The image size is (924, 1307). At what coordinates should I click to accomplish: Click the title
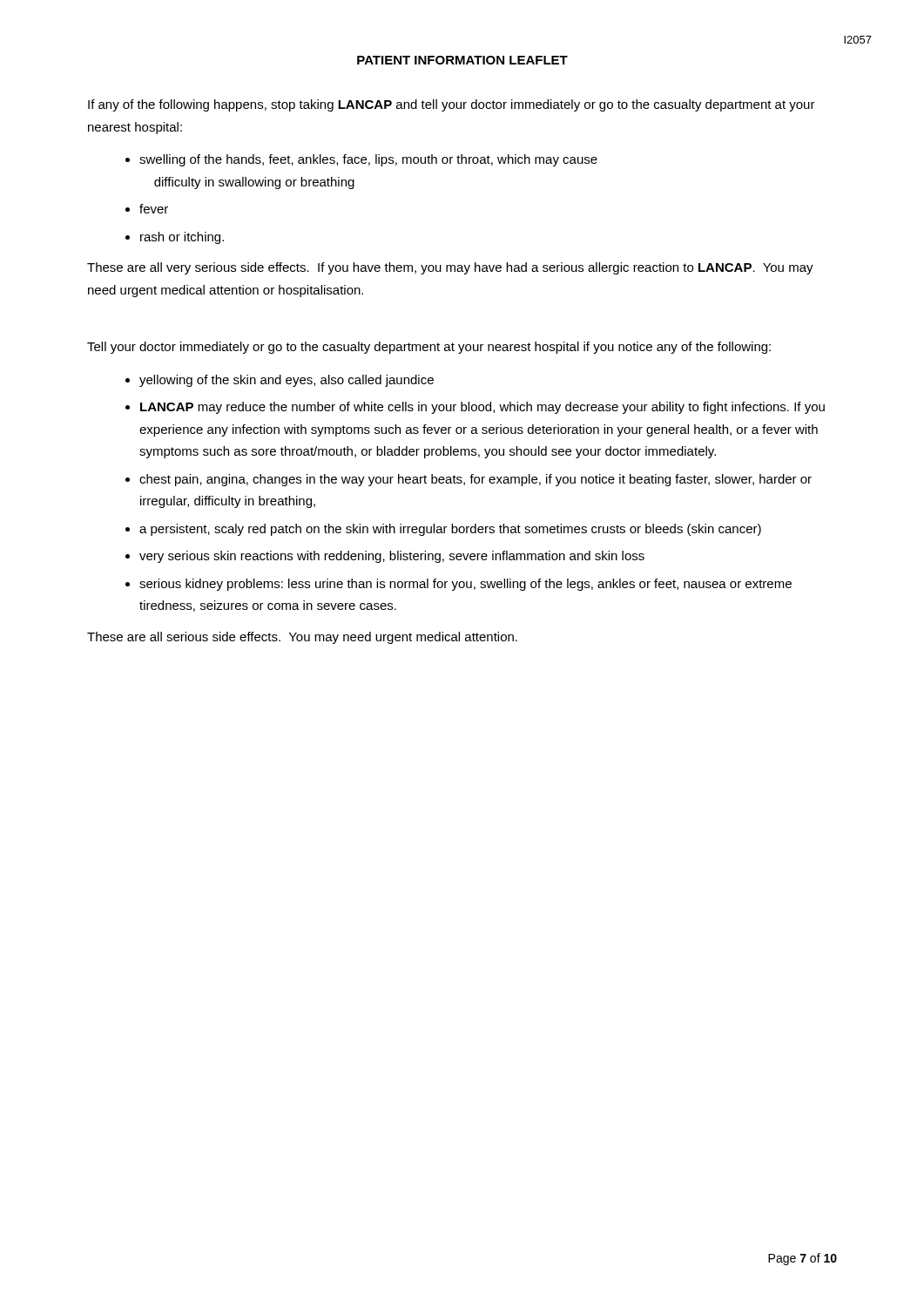pyautogui.click(x=462, y=60)
